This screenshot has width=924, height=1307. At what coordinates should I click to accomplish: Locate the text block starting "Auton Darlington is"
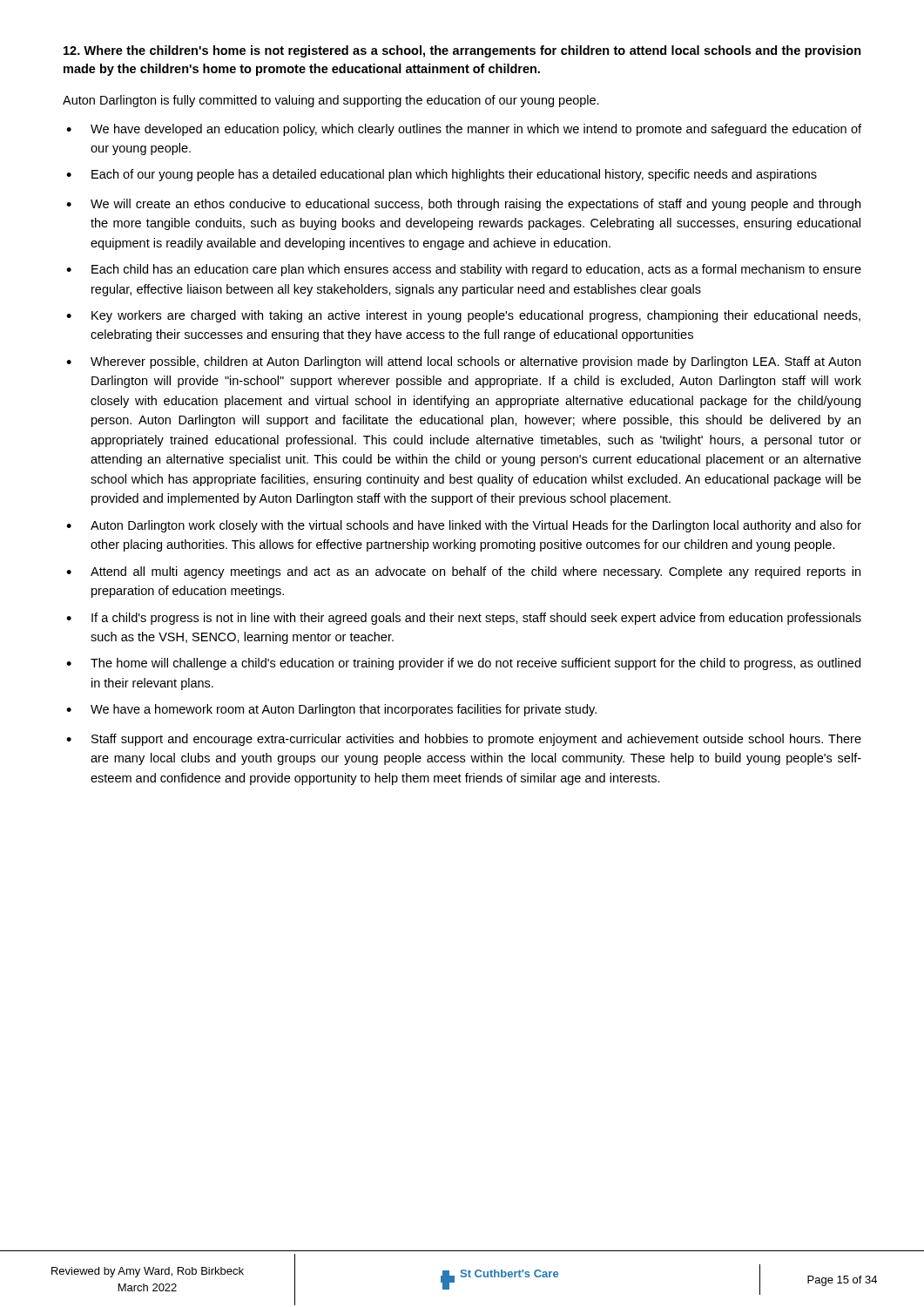(x=331, y=100)
